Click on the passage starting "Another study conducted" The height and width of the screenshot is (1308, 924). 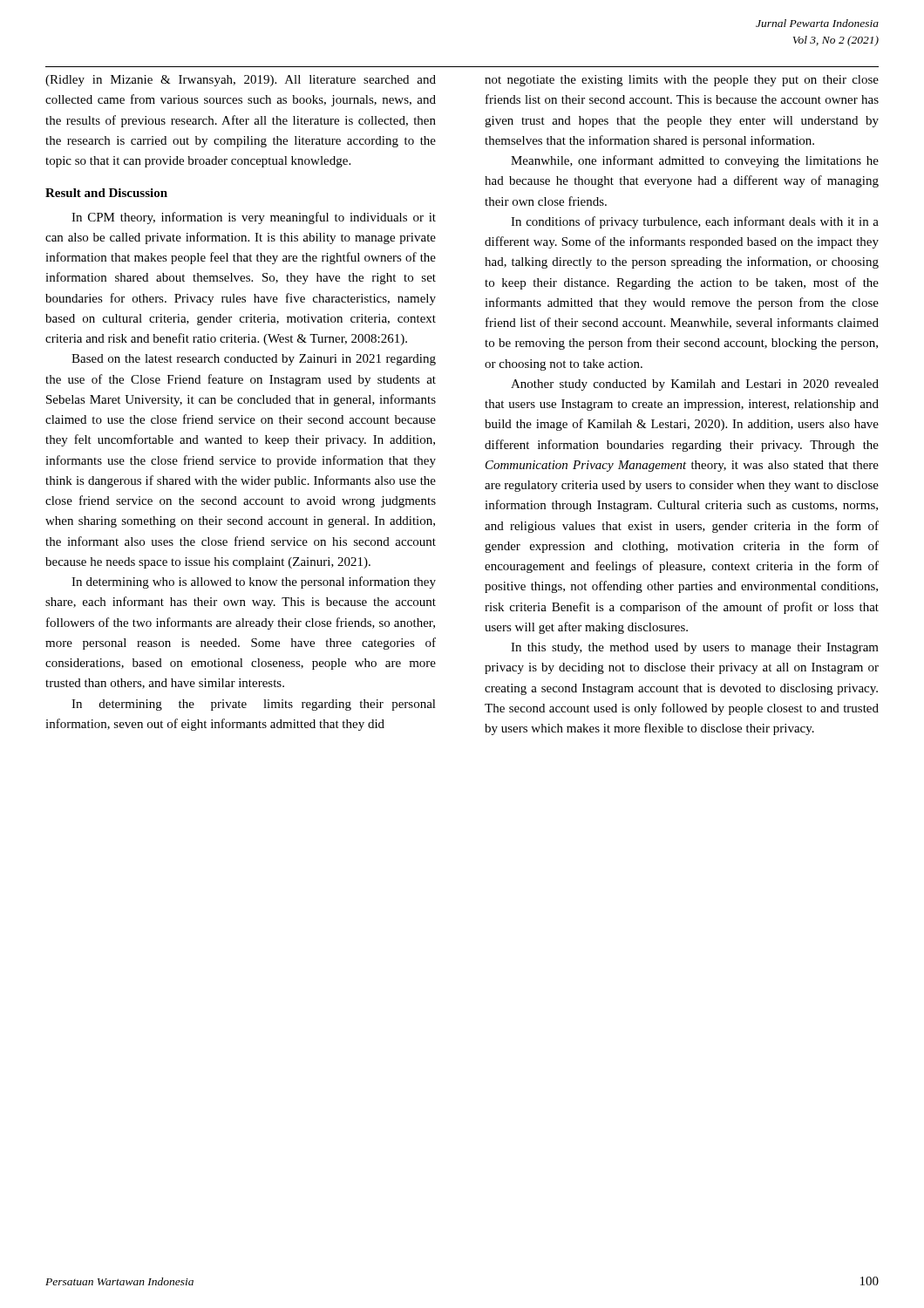(682, 506)
